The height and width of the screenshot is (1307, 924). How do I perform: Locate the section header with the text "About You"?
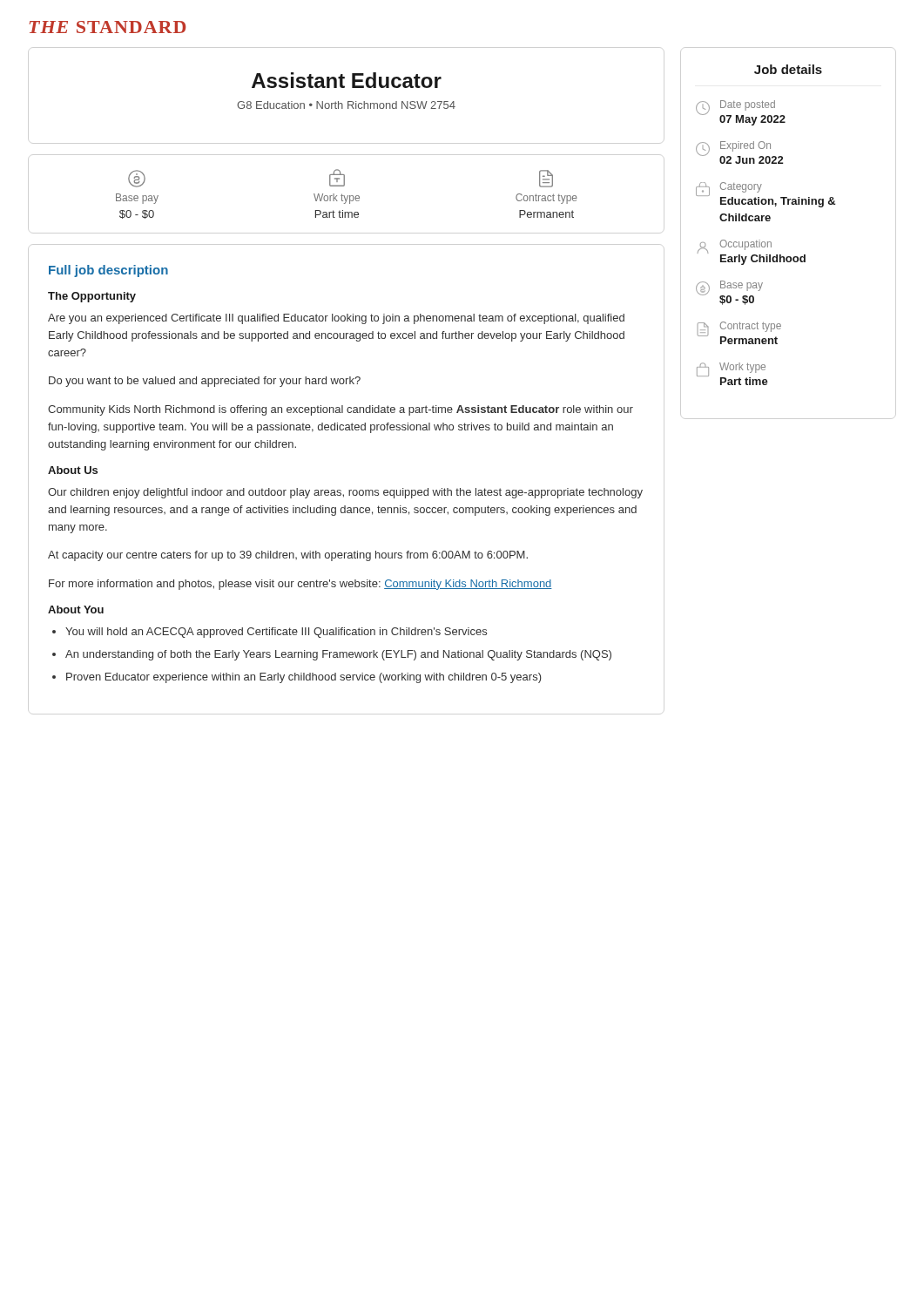point(76,609)
